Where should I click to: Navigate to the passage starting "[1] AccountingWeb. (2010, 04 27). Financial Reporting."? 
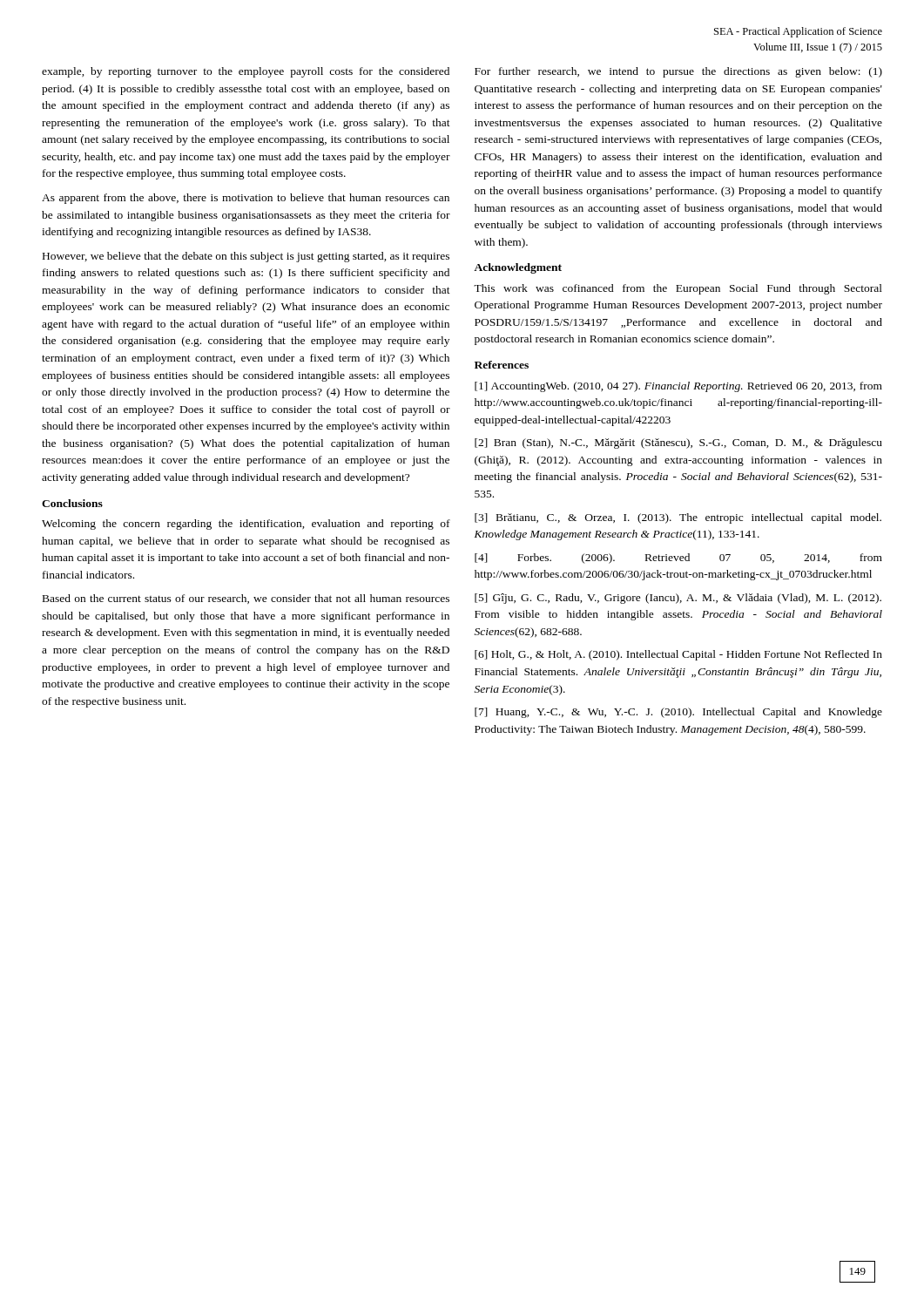[x=678, y=402]
